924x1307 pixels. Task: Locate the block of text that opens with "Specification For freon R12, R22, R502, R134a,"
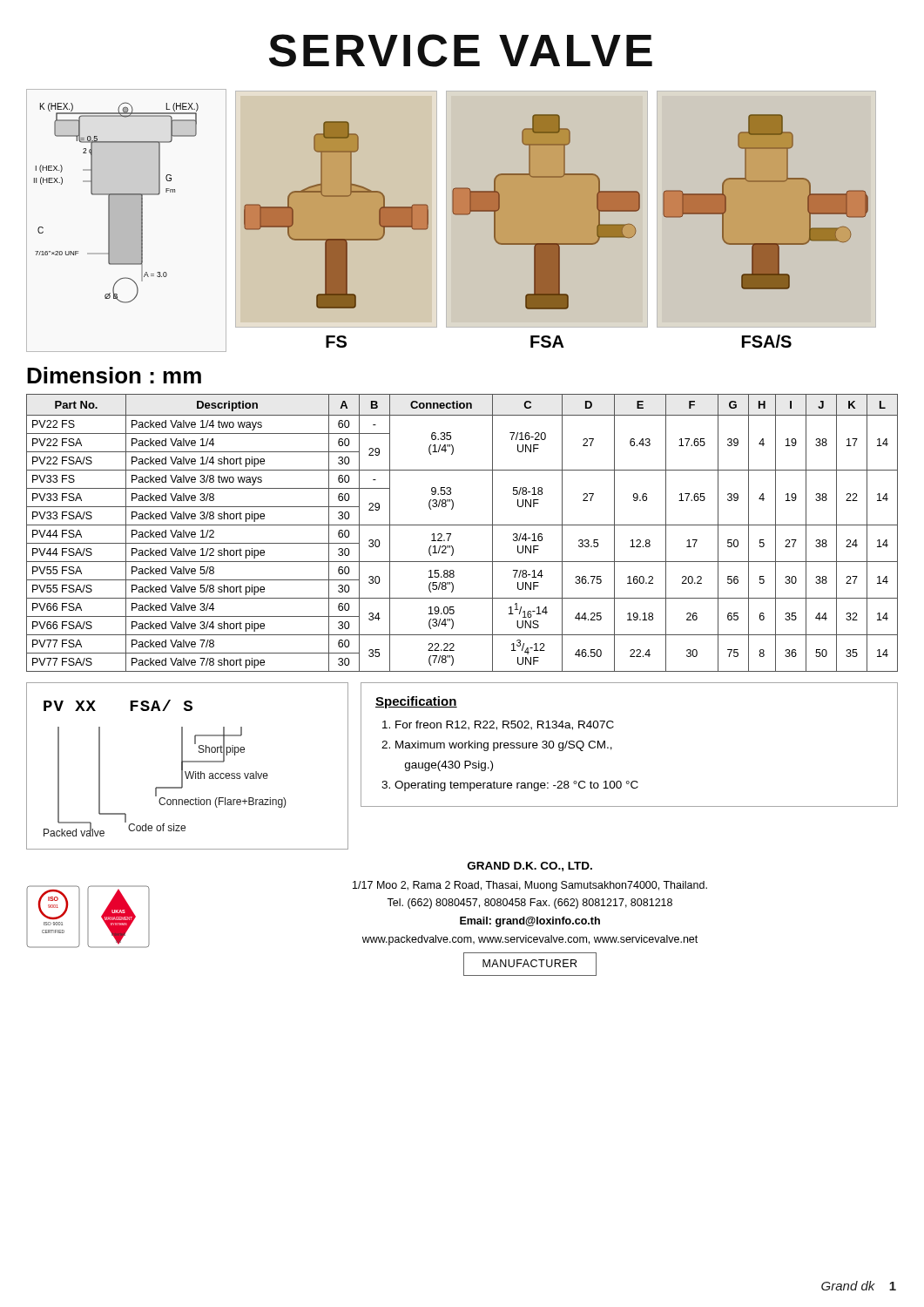coord(416,702)
